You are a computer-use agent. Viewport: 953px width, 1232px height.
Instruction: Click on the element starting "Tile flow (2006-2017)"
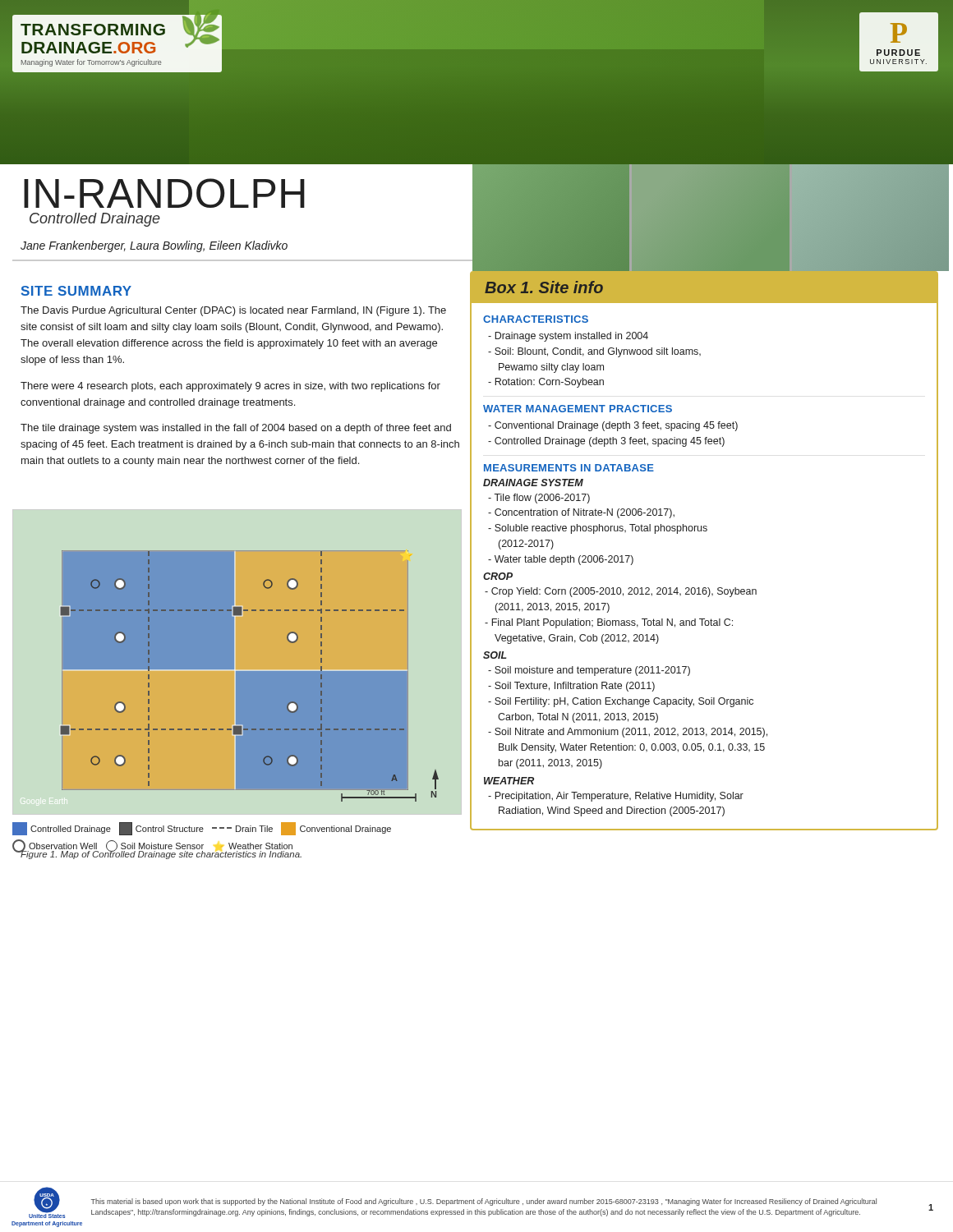(x=539, y=497)
